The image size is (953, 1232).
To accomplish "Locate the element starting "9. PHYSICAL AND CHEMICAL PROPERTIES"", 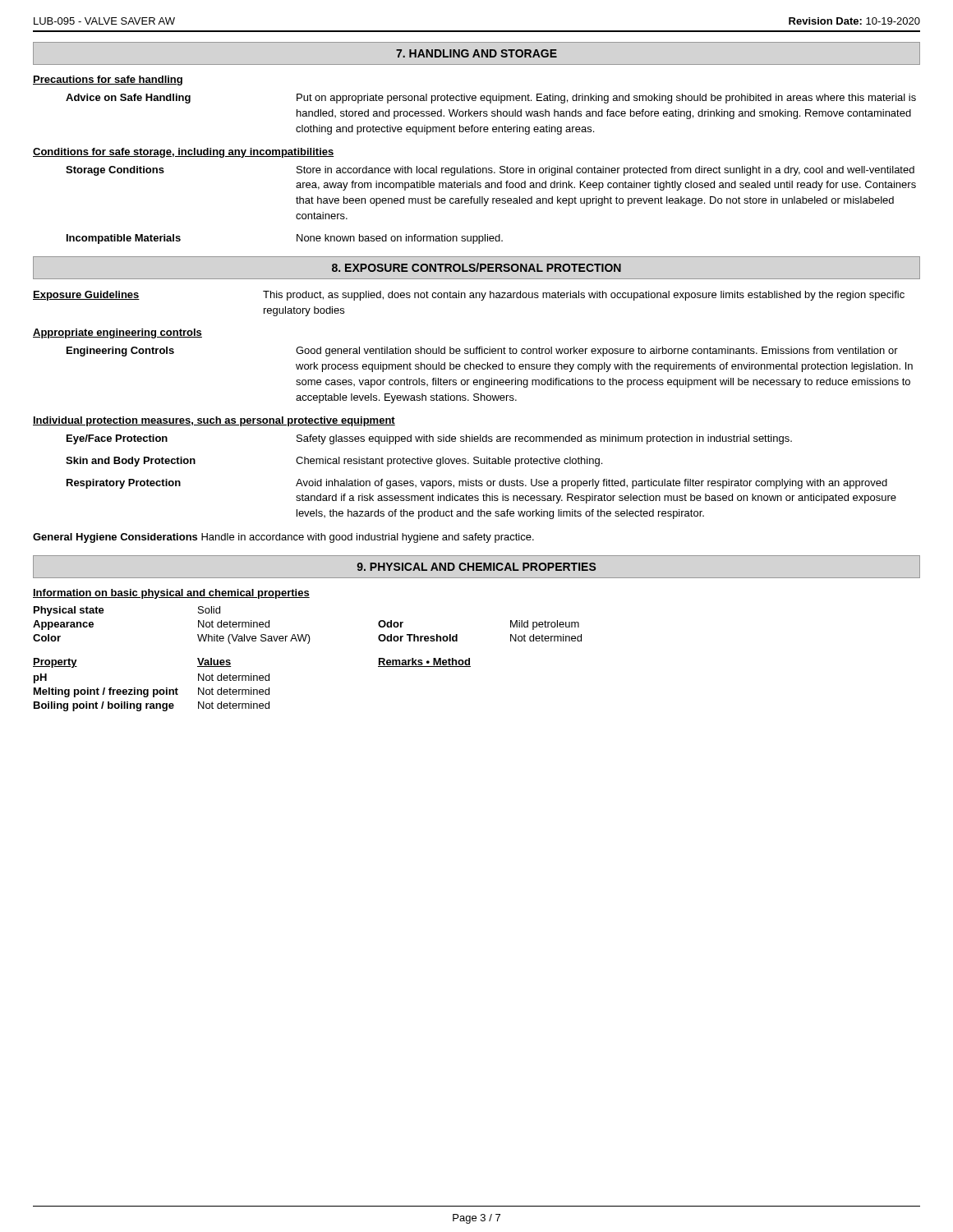I will point(476,567).
